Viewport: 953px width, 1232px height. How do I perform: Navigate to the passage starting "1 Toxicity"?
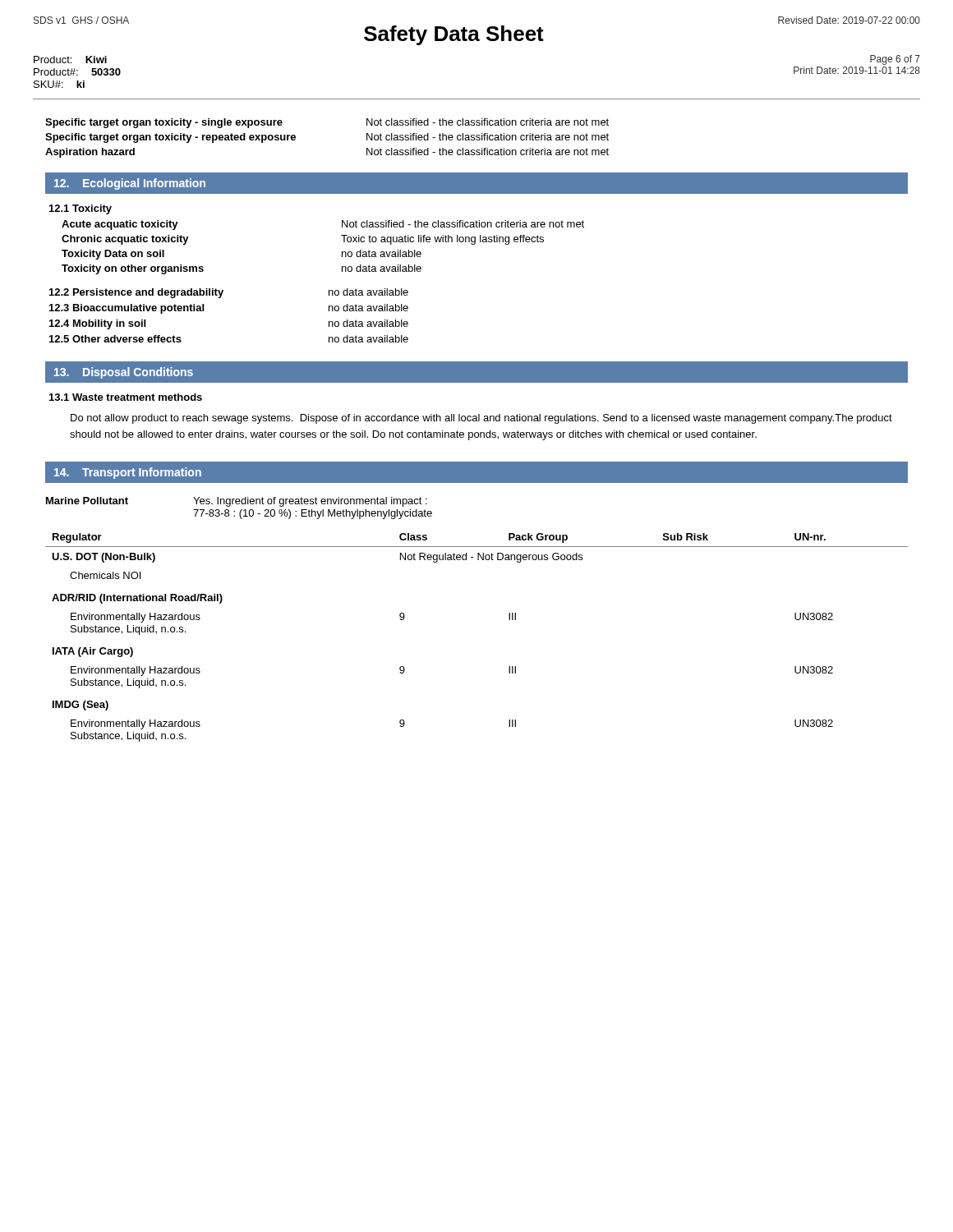[80, 208]
